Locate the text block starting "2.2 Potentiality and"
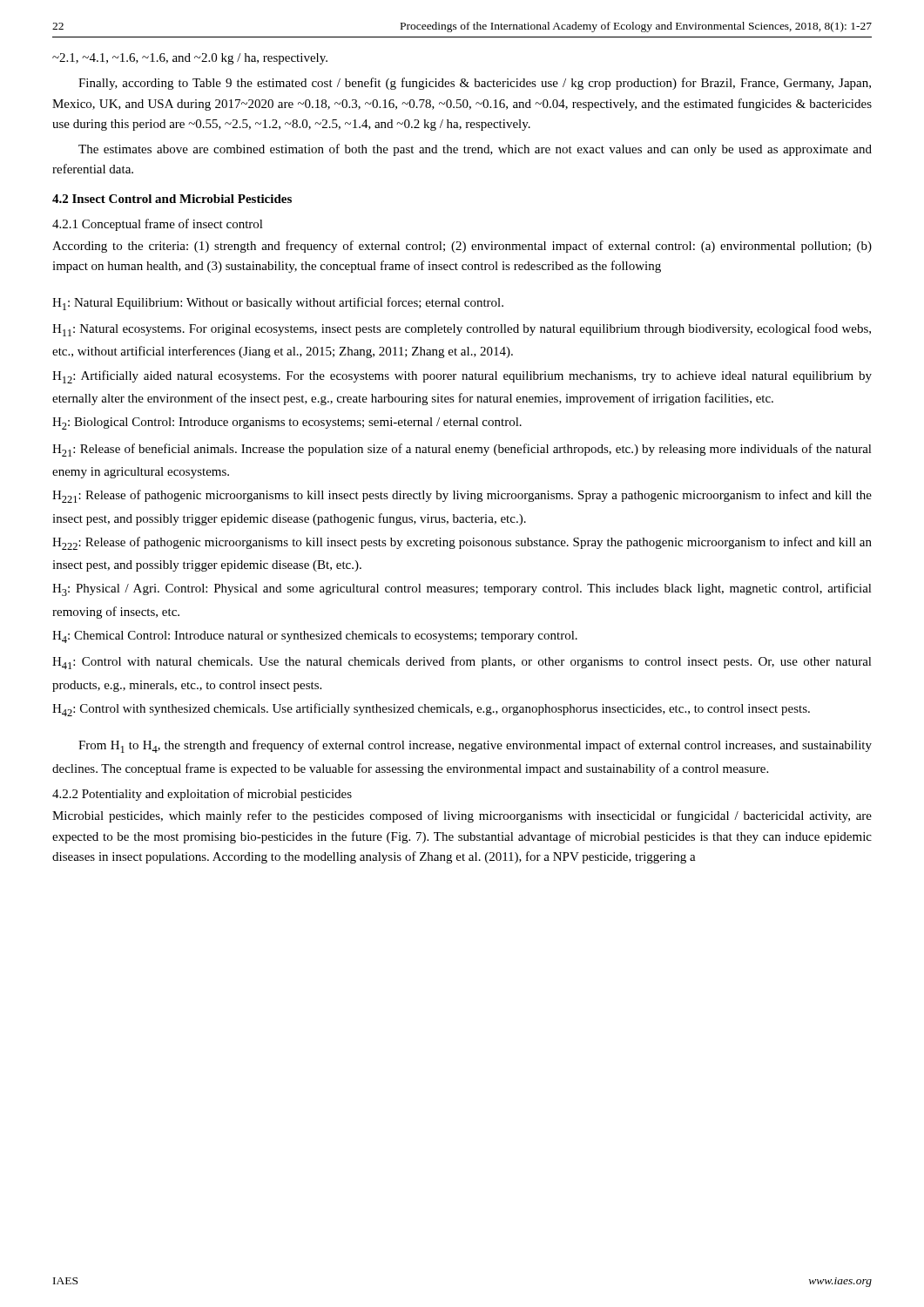 click(x=202, y=795)
